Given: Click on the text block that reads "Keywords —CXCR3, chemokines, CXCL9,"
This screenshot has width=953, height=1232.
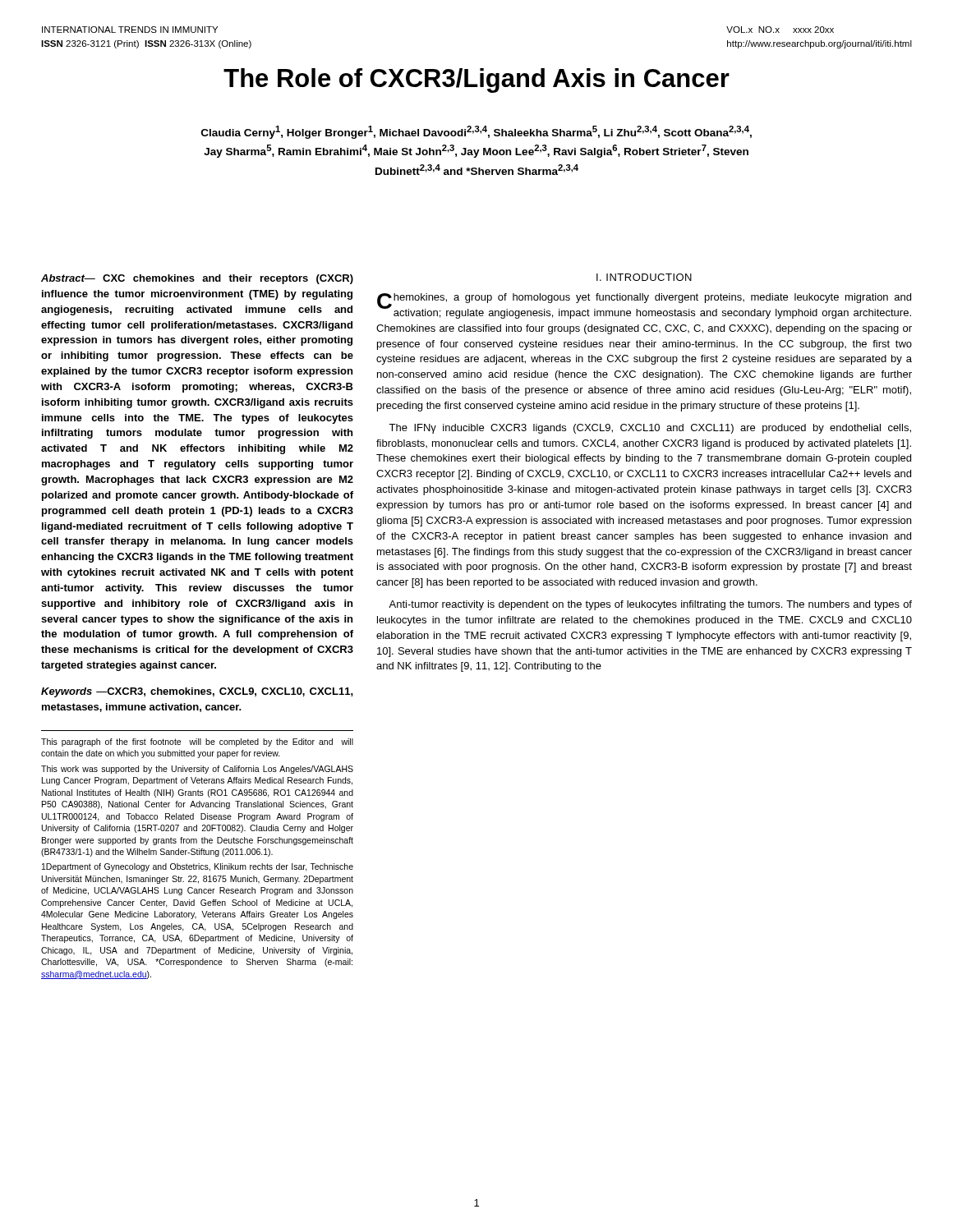Looking at the screenshot, I should 197,700.
